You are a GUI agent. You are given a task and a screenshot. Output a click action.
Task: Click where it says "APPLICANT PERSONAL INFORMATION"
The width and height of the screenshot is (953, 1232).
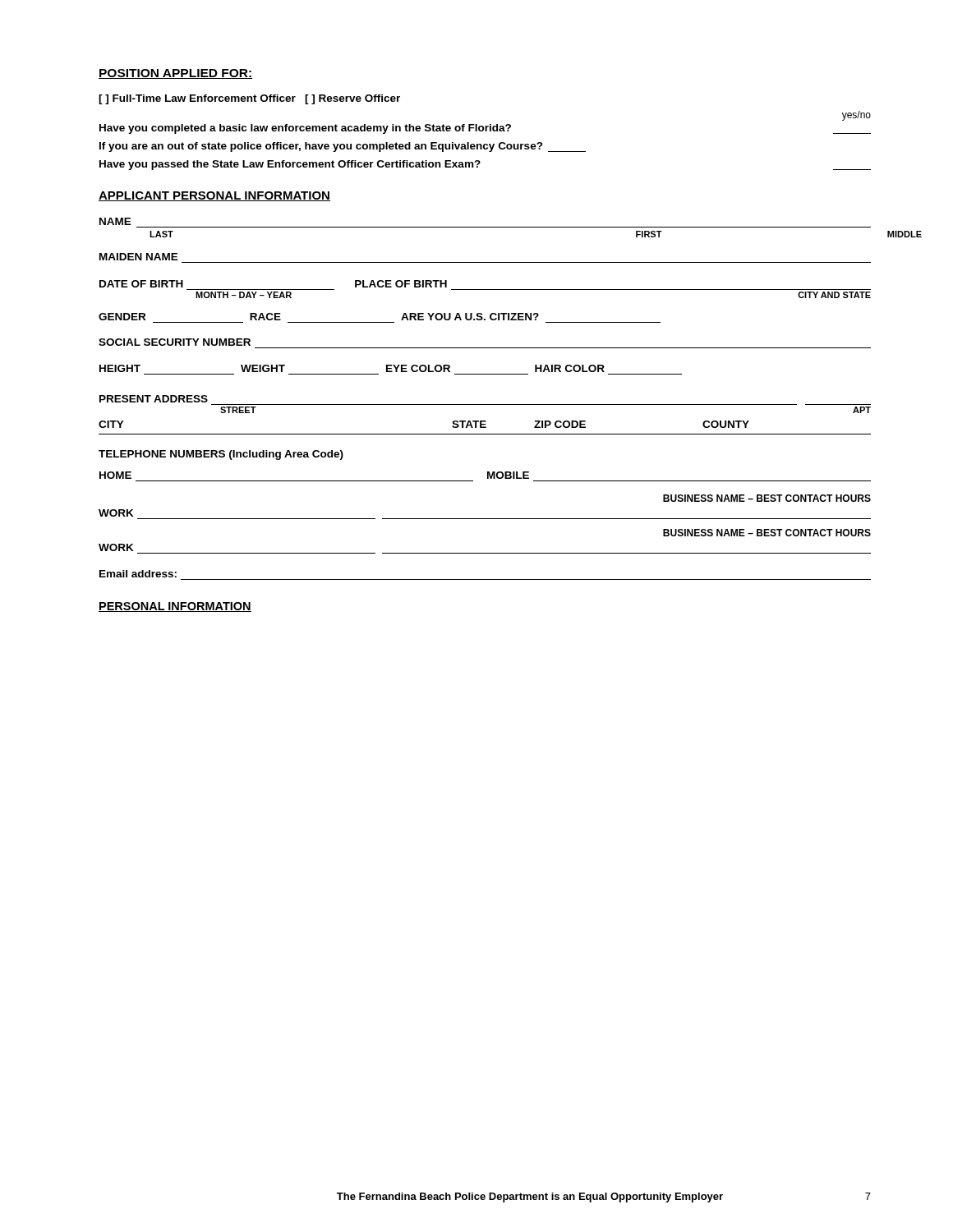pyautogui.click(x=214, y=195)
